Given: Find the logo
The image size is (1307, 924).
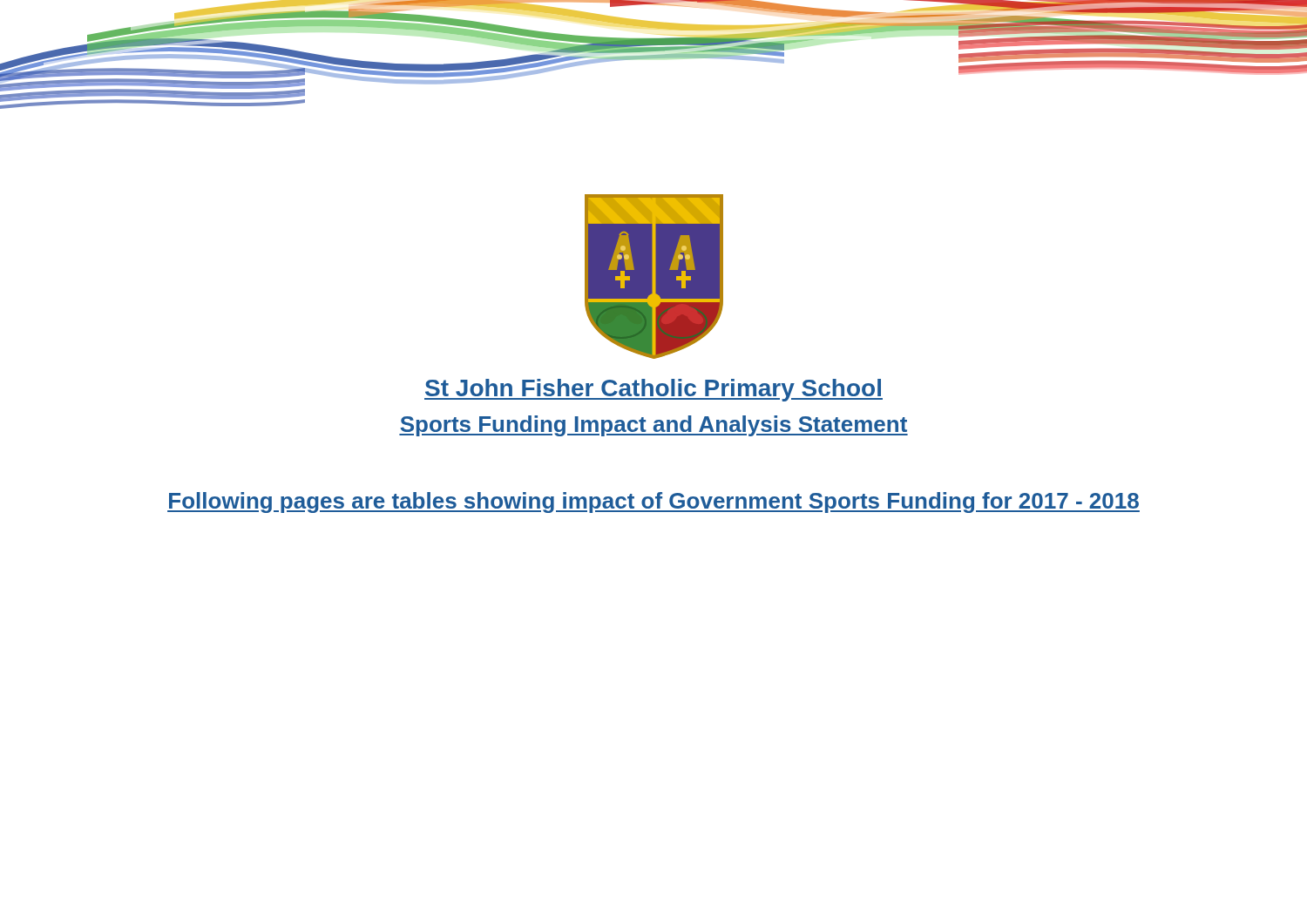Looking at the screenshot, I should pyautogui.click(x=654, y=274).
